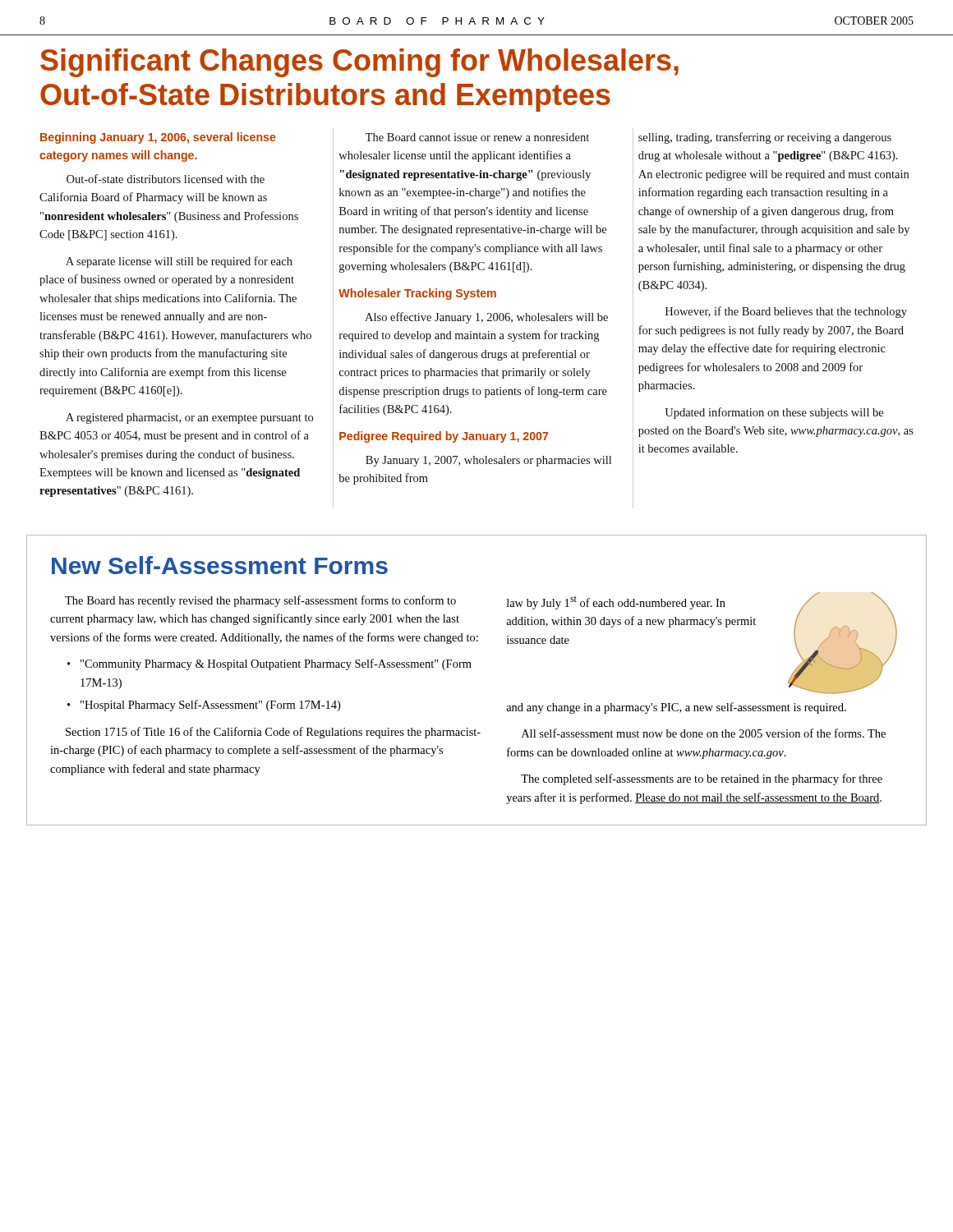Point to the text starting "selling, trading, transferring or receiving"
The image size is (953, 1232).
click(765, 138)
